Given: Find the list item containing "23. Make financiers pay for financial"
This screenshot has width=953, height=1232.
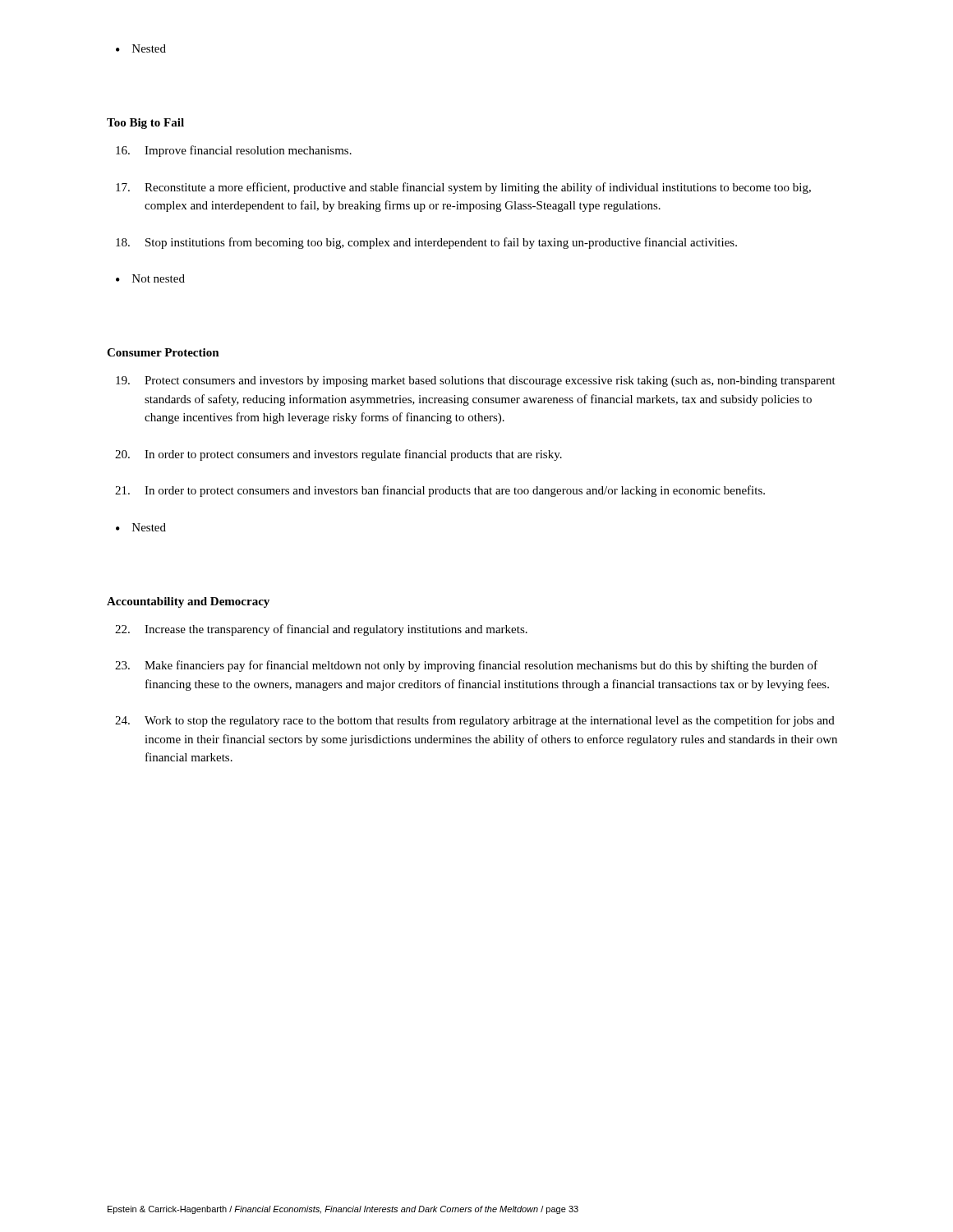Looking at the screenshot, I should click(481, 675).
